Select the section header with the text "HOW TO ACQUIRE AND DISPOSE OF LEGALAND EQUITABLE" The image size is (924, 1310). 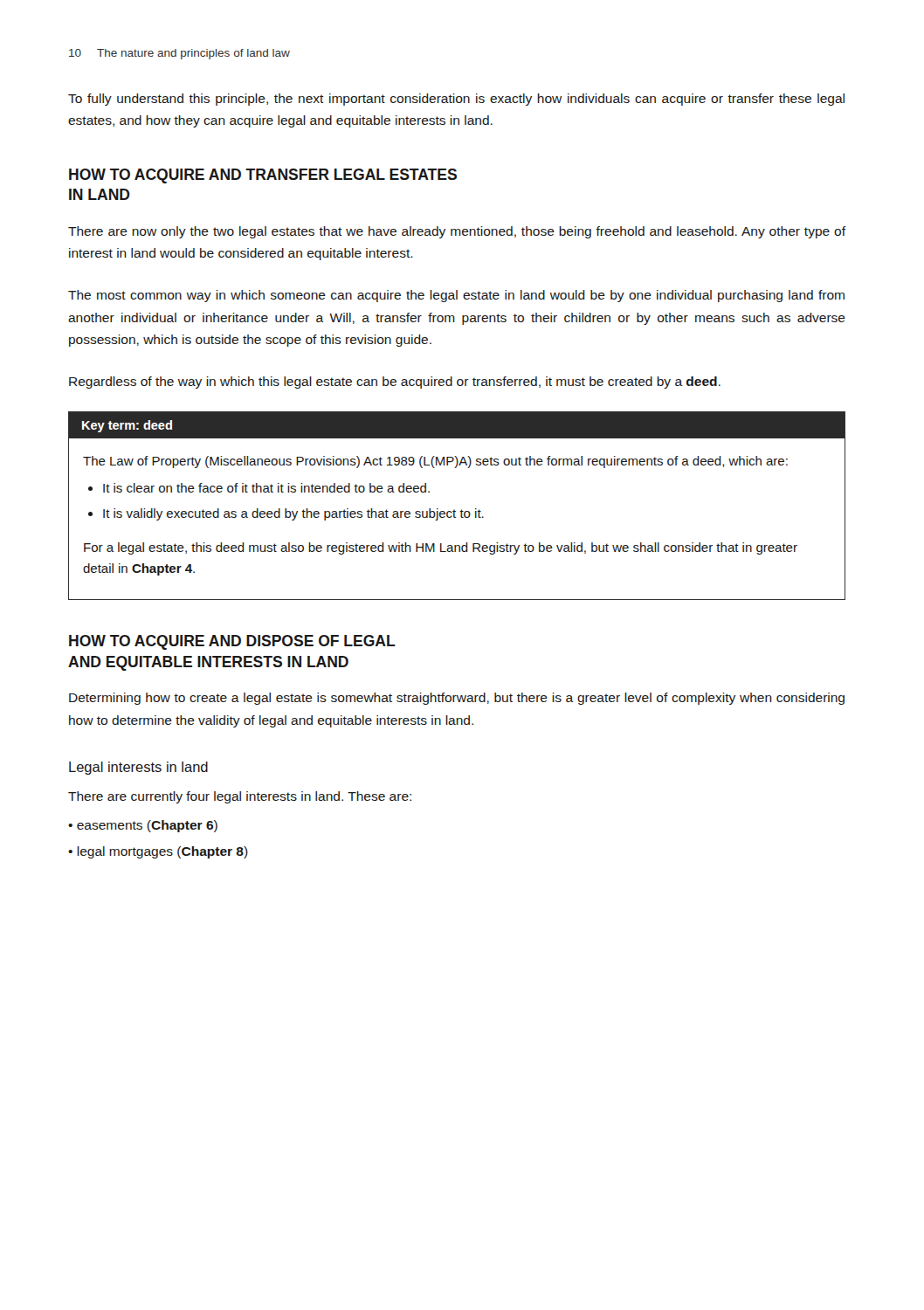click(232, 651)
